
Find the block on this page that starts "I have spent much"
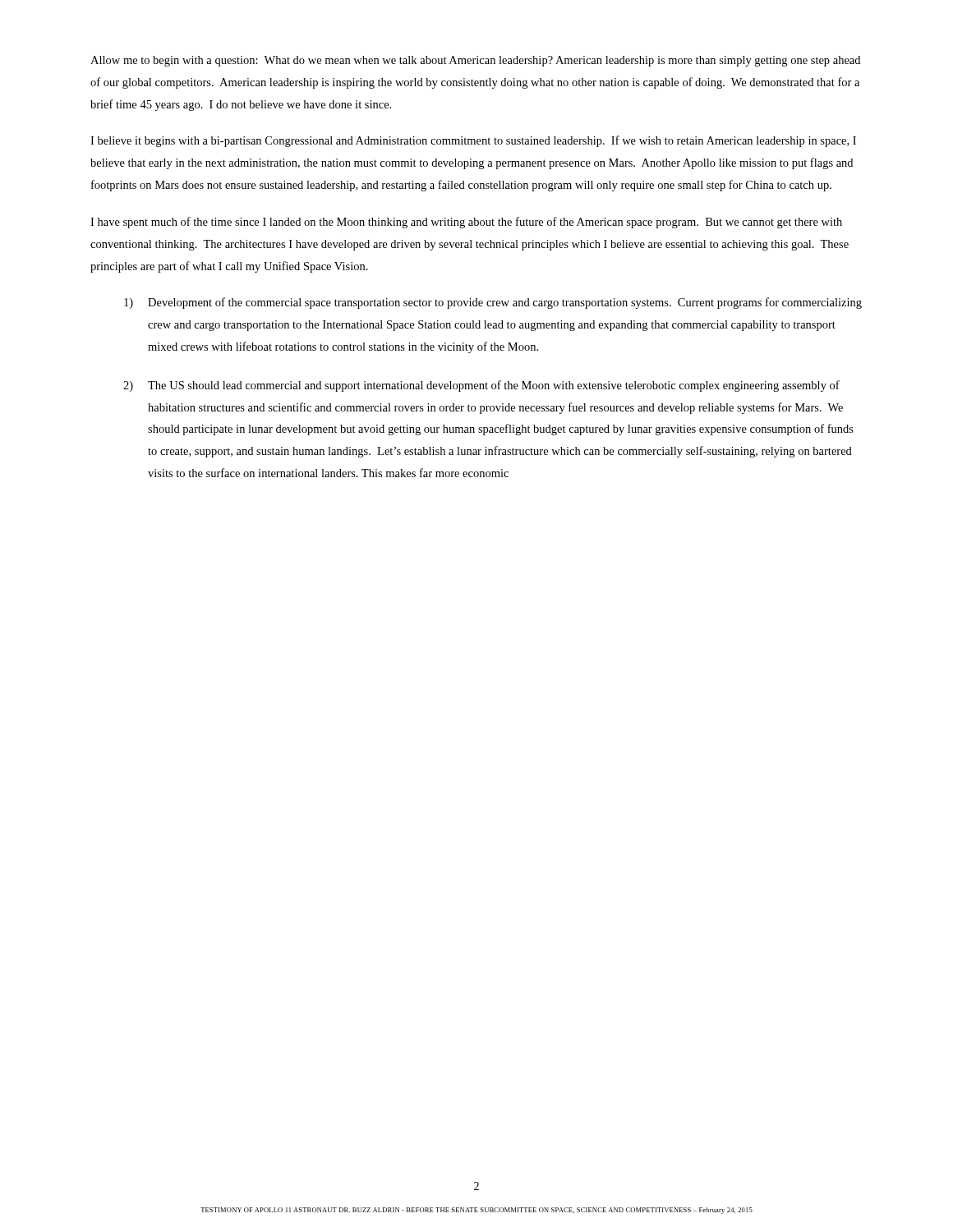click(x=470, y=244)
